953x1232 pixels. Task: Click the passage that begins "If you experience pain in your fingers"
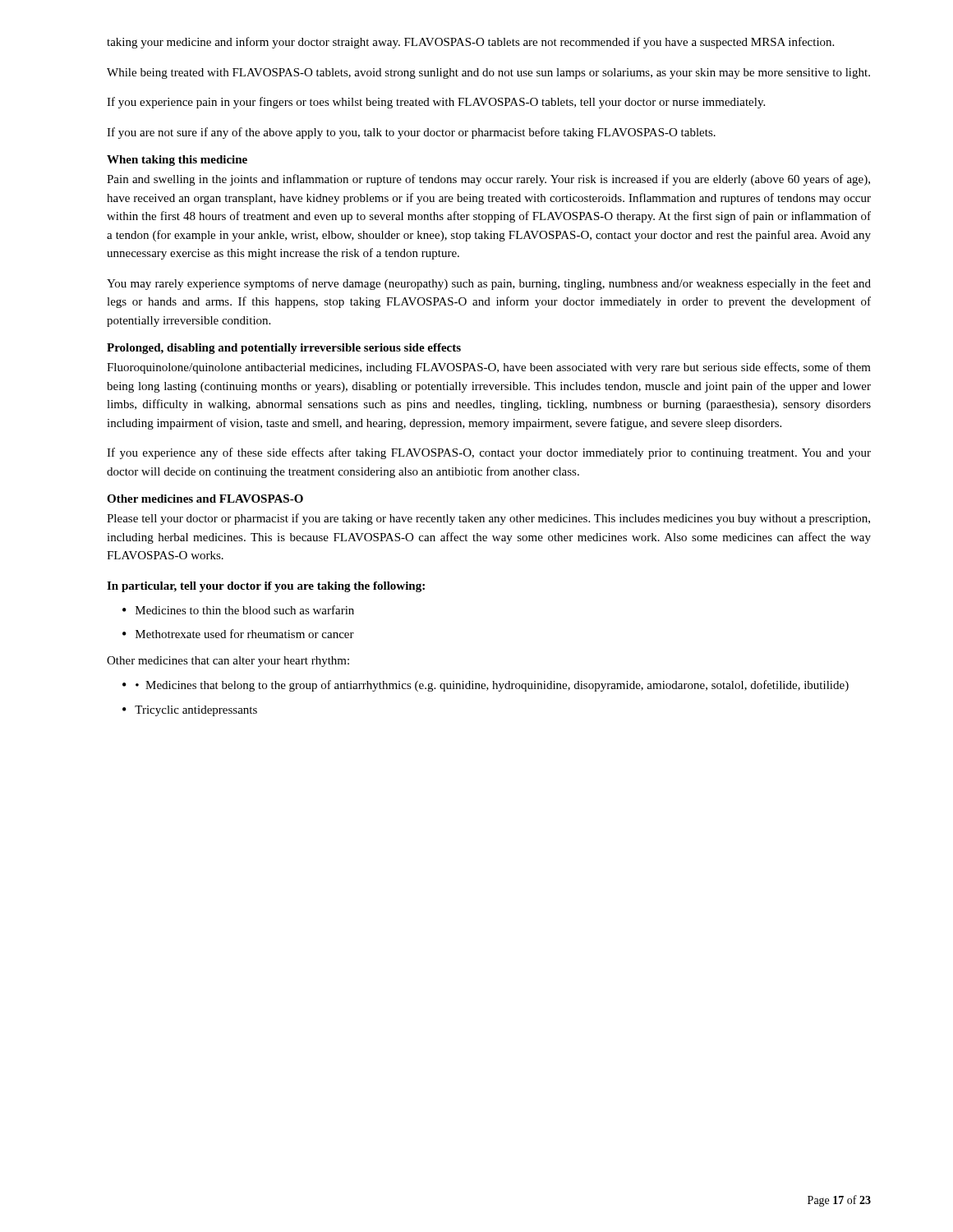pyautogui.click(x=436, y=102)
